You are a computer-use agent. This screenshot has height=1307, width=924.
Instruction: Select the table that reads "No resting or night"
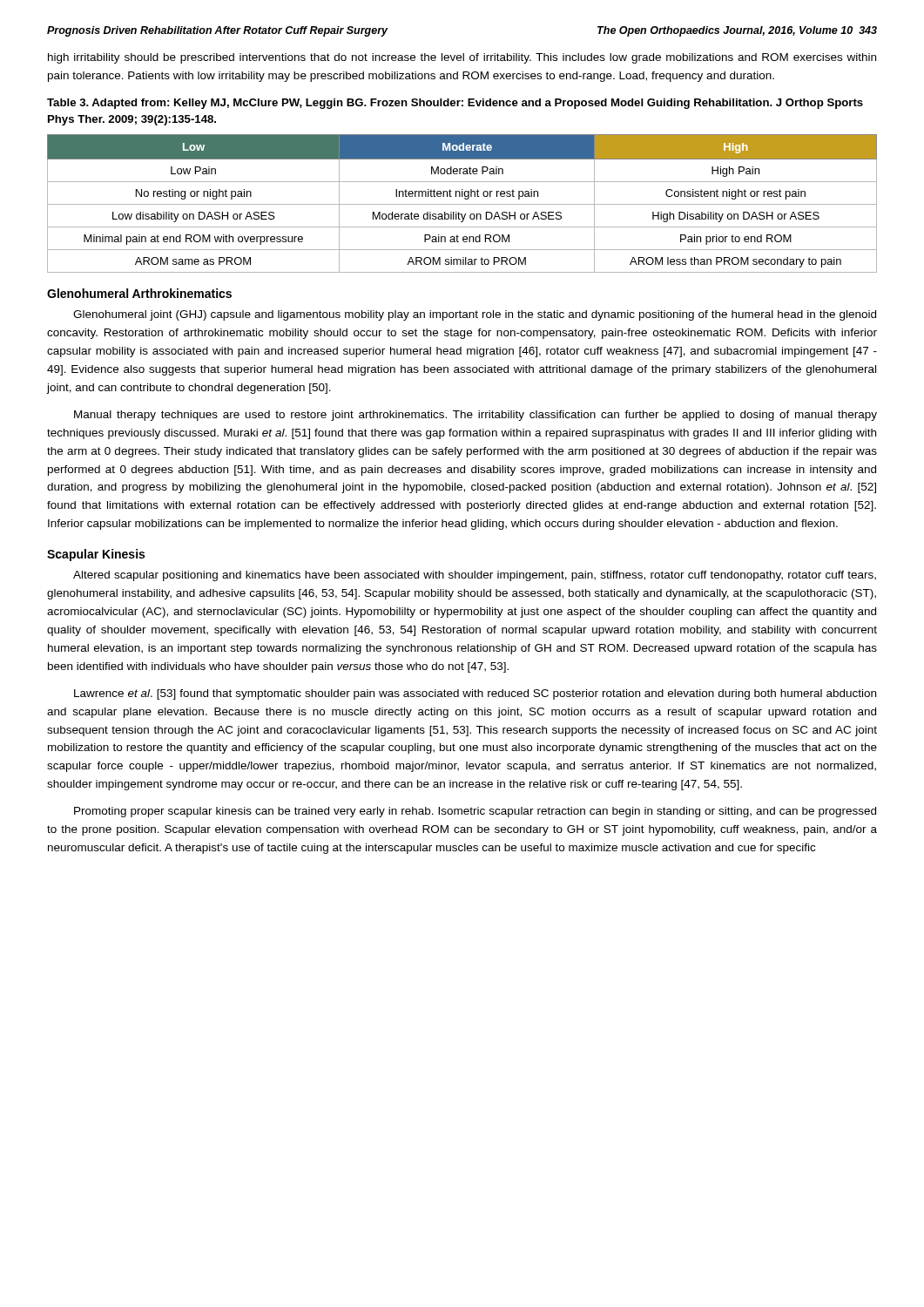tap(462, 204)
